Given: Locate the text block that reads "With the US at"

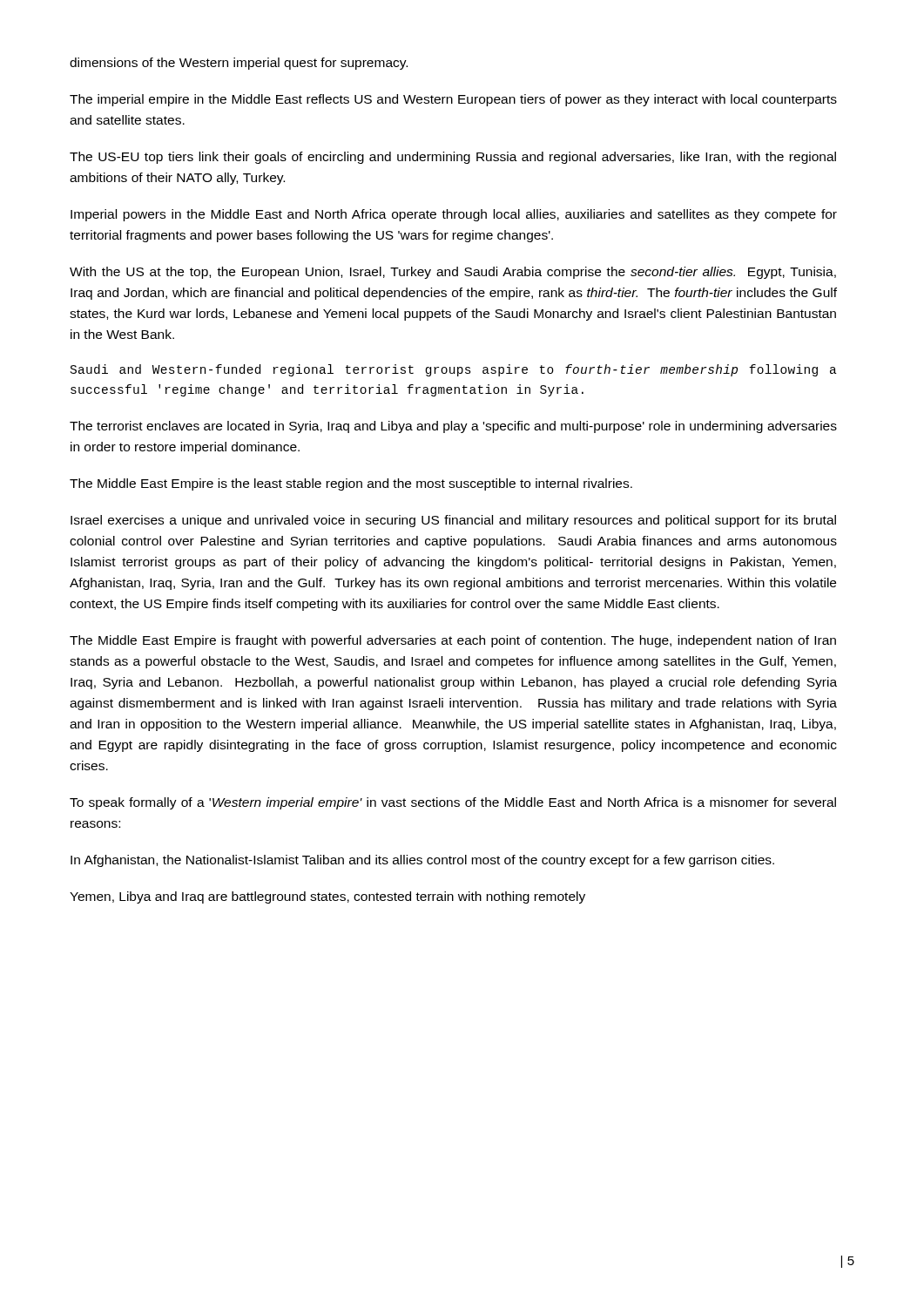Looking at the screenshot, I should [x=453, y=303].
